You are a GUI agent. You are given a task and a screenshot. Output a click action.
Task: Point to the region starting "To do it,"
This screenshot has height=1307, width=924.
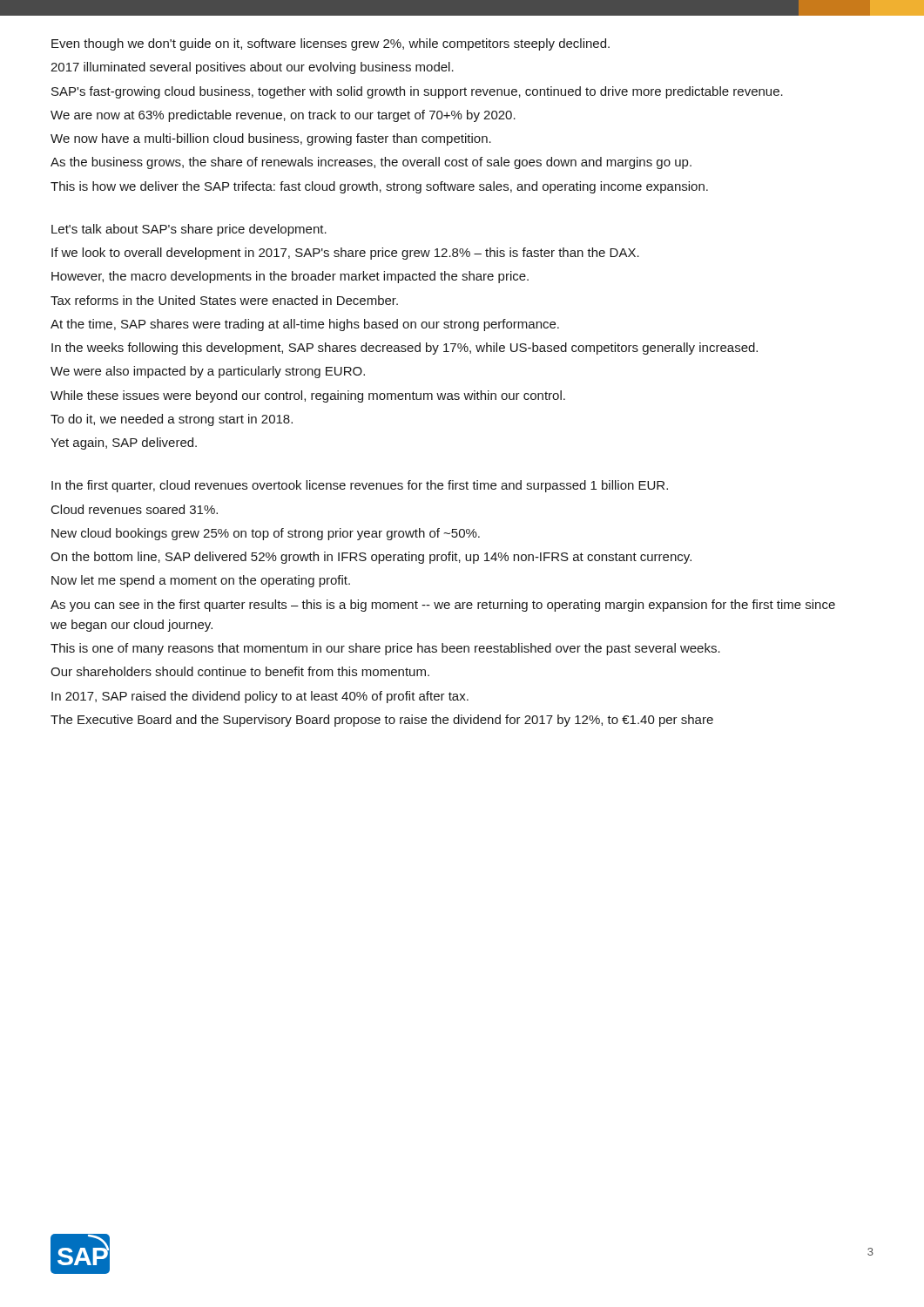coord(172,418)
